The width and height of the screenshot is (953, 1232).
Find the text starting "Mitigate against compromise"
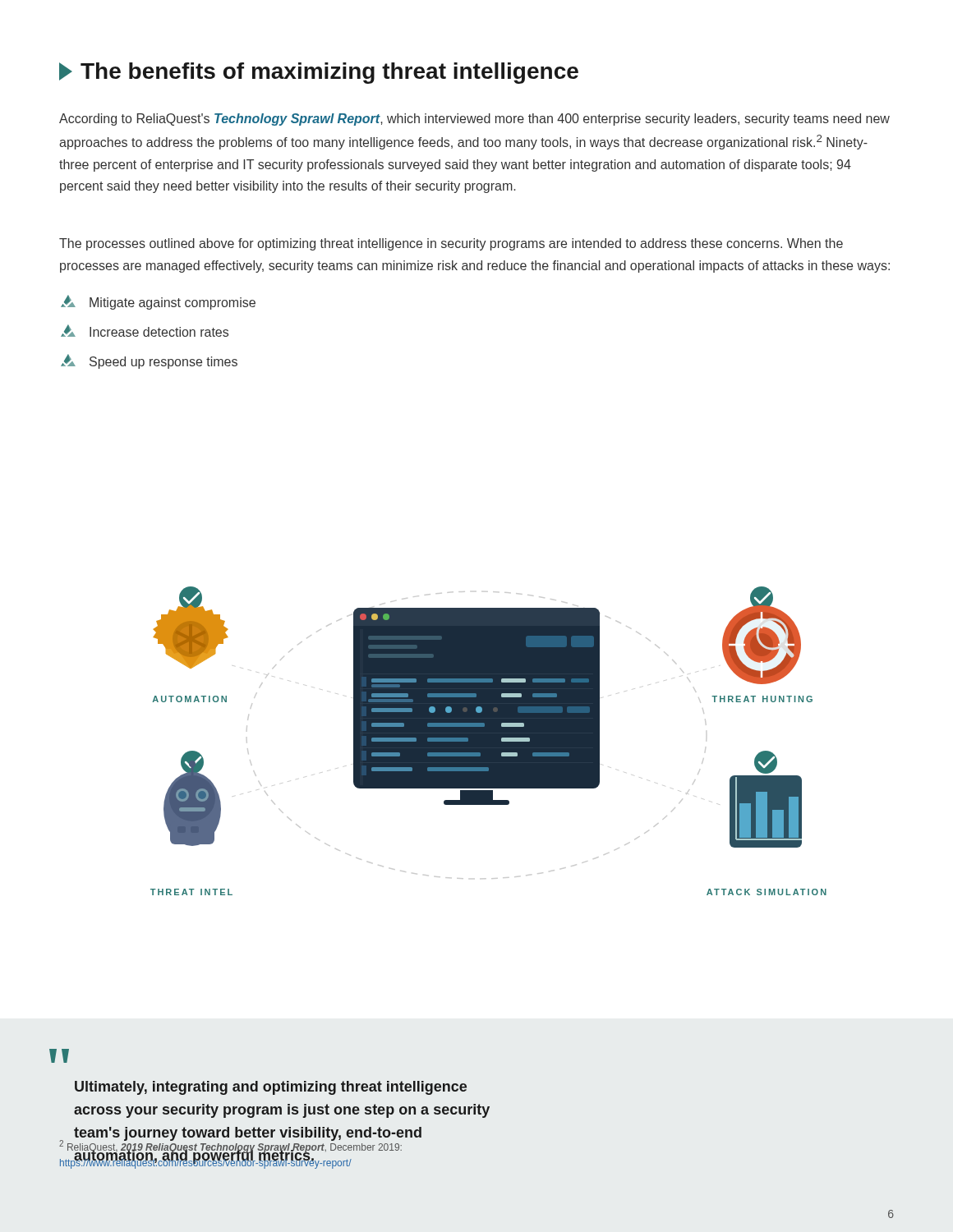158,303
